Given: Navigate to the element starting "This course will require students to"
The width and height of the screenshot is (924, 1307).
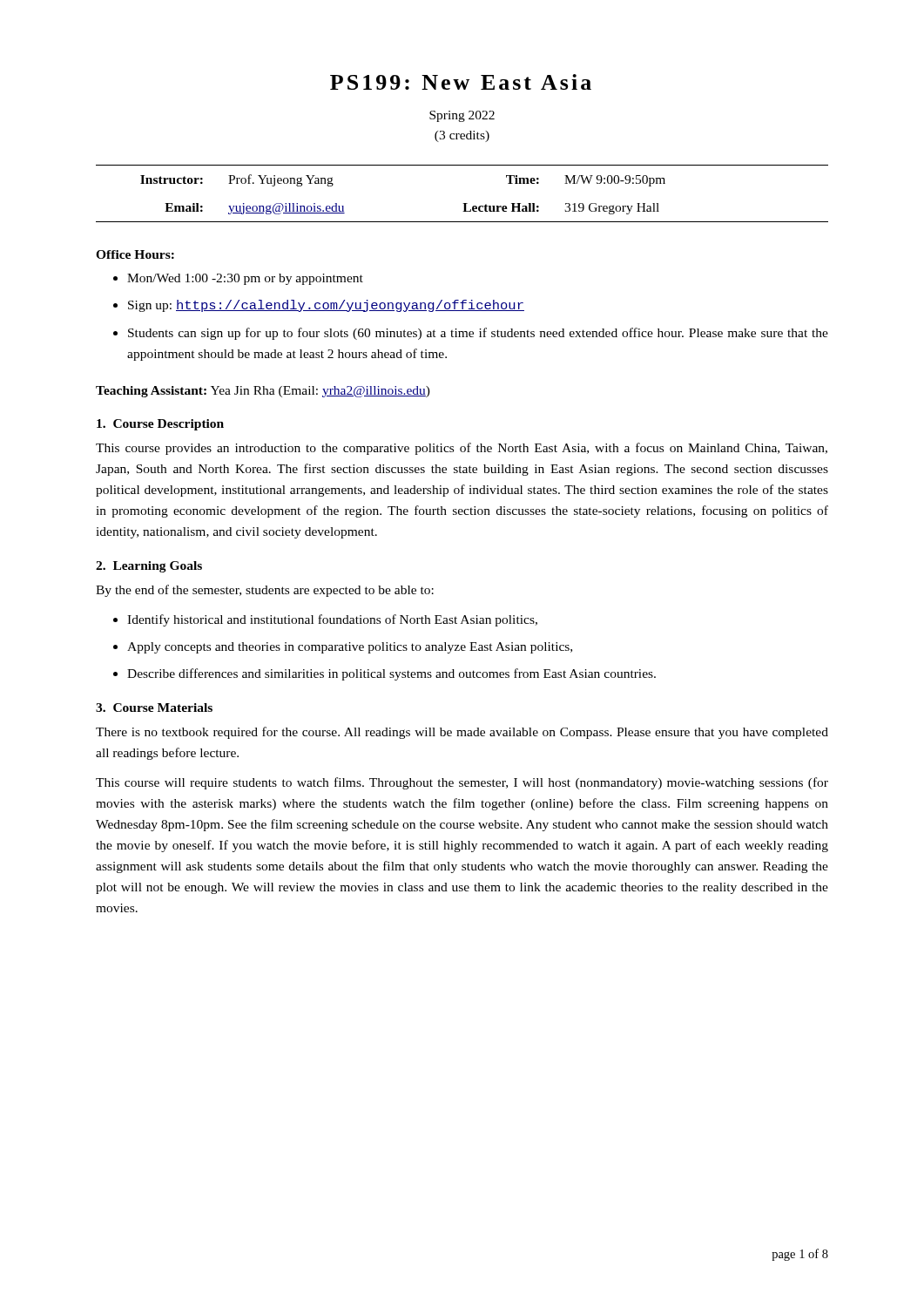Looking at the screenshot, I should click(x=462, y=845).
